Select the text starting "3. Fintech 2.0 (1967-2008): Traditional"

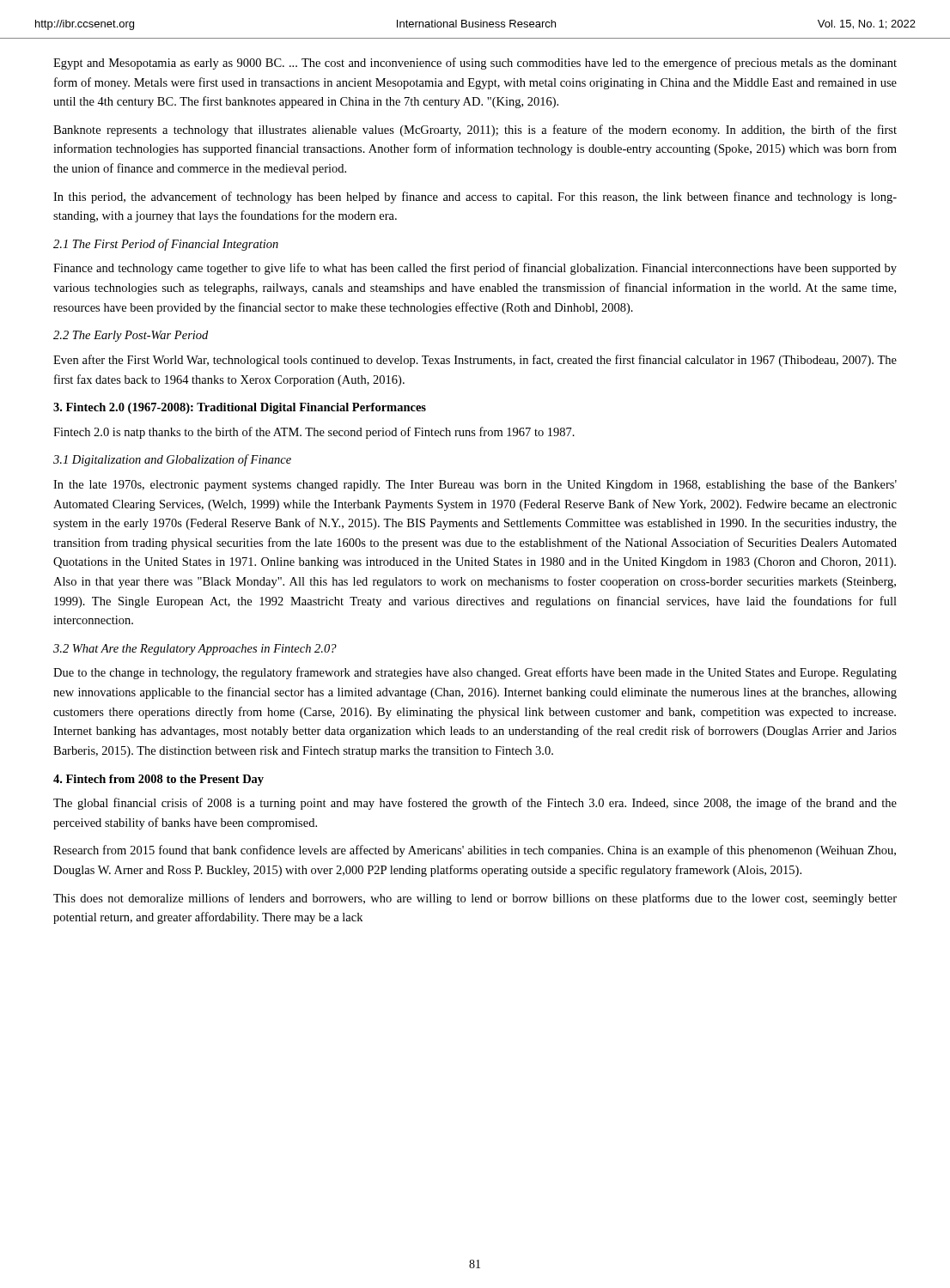240,408
